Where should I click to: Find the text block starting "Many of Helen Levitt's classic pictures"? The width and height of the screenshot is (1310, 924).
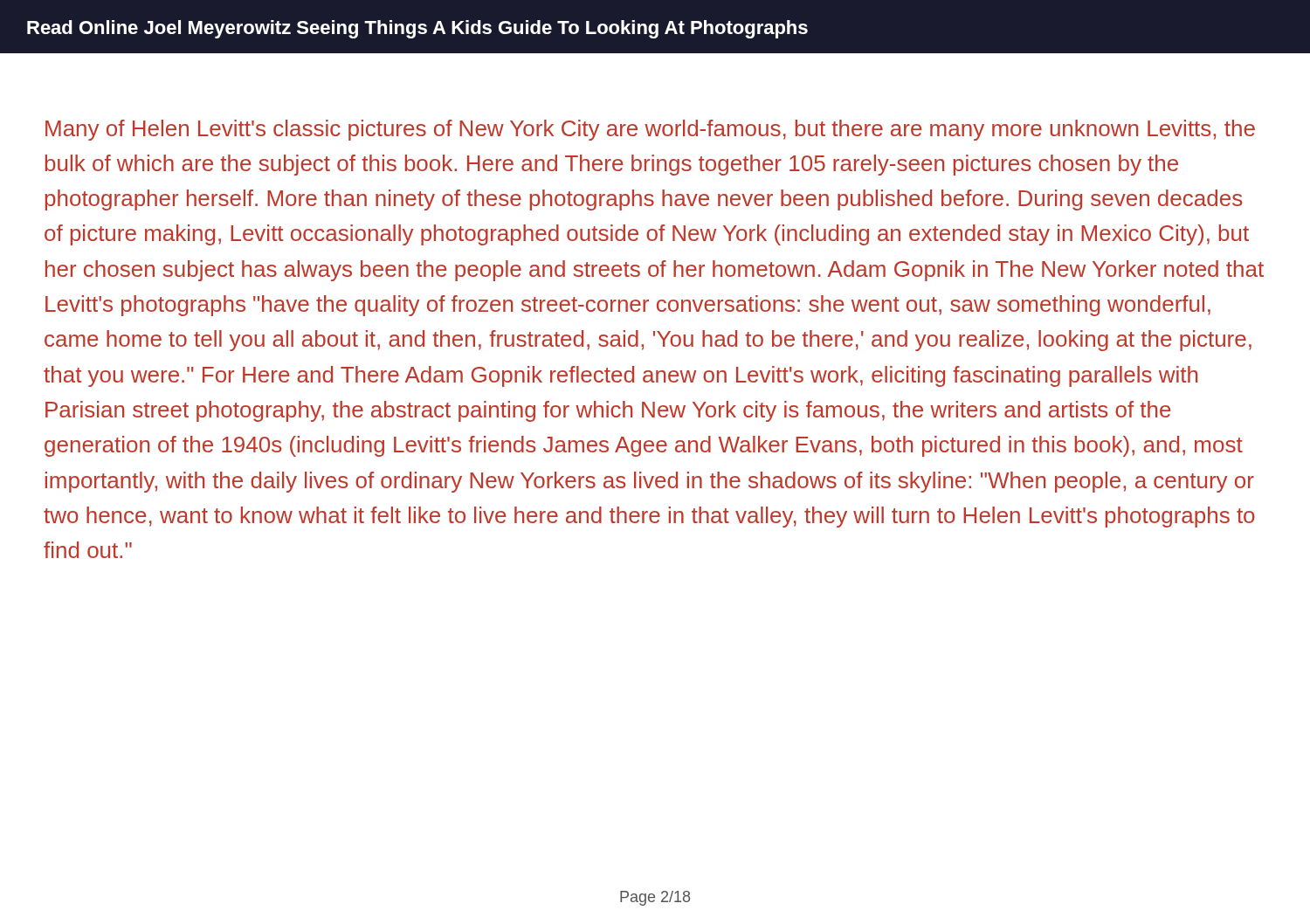tap(655, 339)
